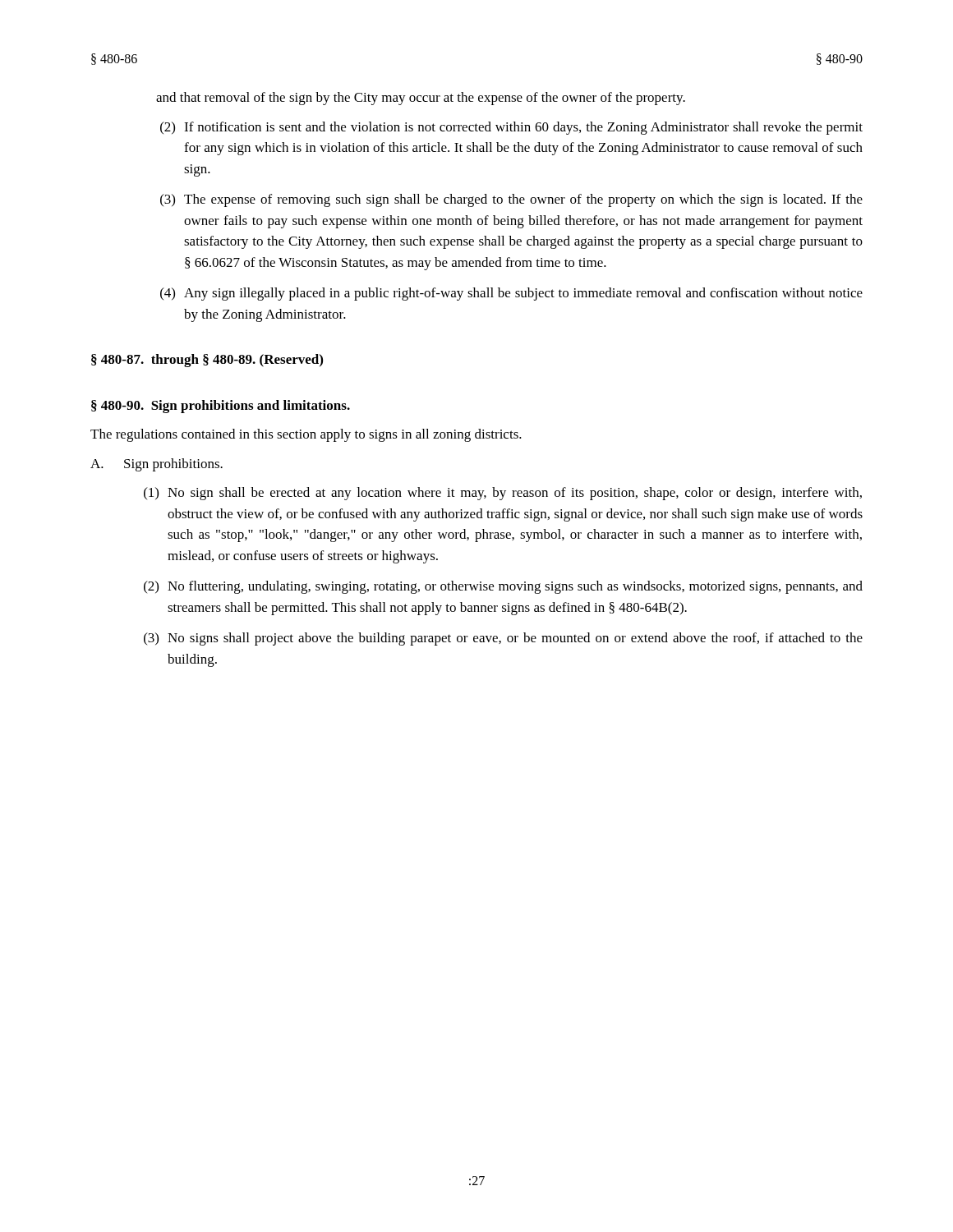
Task: Locate the region starting "(1) No sign shall be"
Action: pyautogui.click(x=493, y=524)
